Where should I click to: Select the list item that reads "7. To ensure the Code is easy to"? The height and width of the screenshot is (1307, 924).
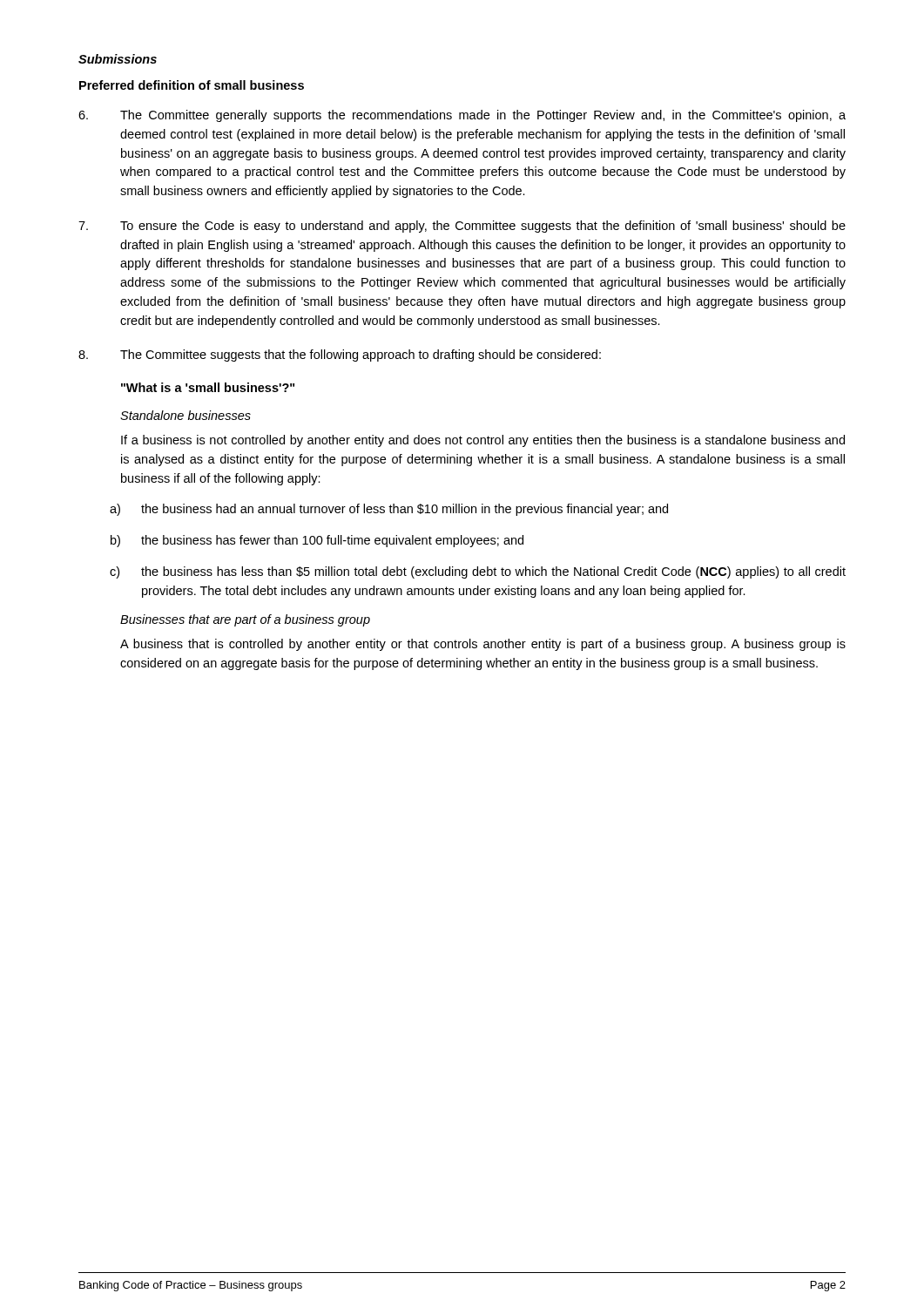tap(462, 274)
